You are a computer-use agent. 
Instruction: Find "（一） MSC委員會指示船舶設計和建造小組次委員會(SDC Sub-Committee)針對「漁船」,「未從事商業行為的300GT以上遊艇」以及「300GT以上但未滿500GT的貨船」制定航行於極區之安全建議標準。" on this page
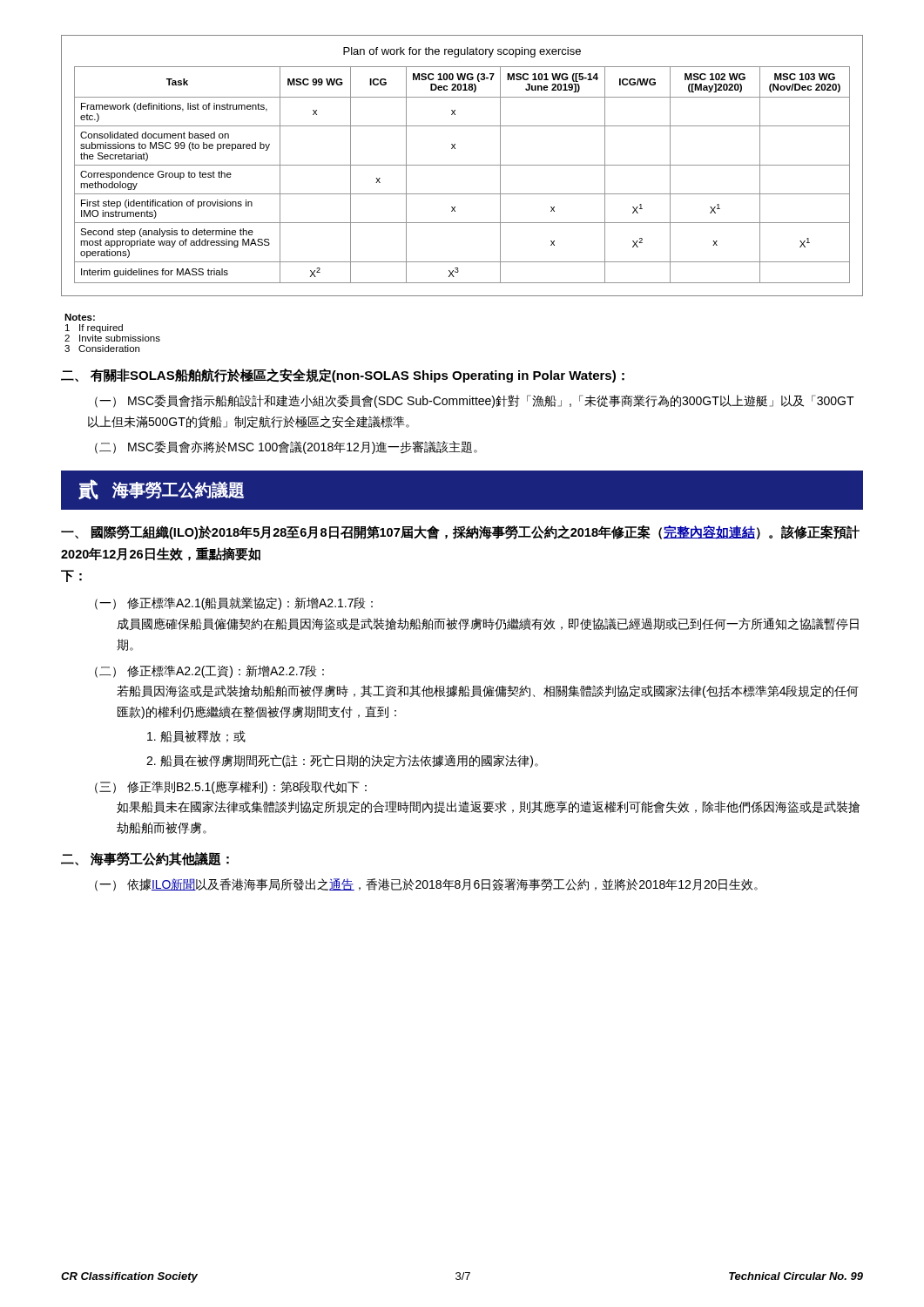click(471, 411)
